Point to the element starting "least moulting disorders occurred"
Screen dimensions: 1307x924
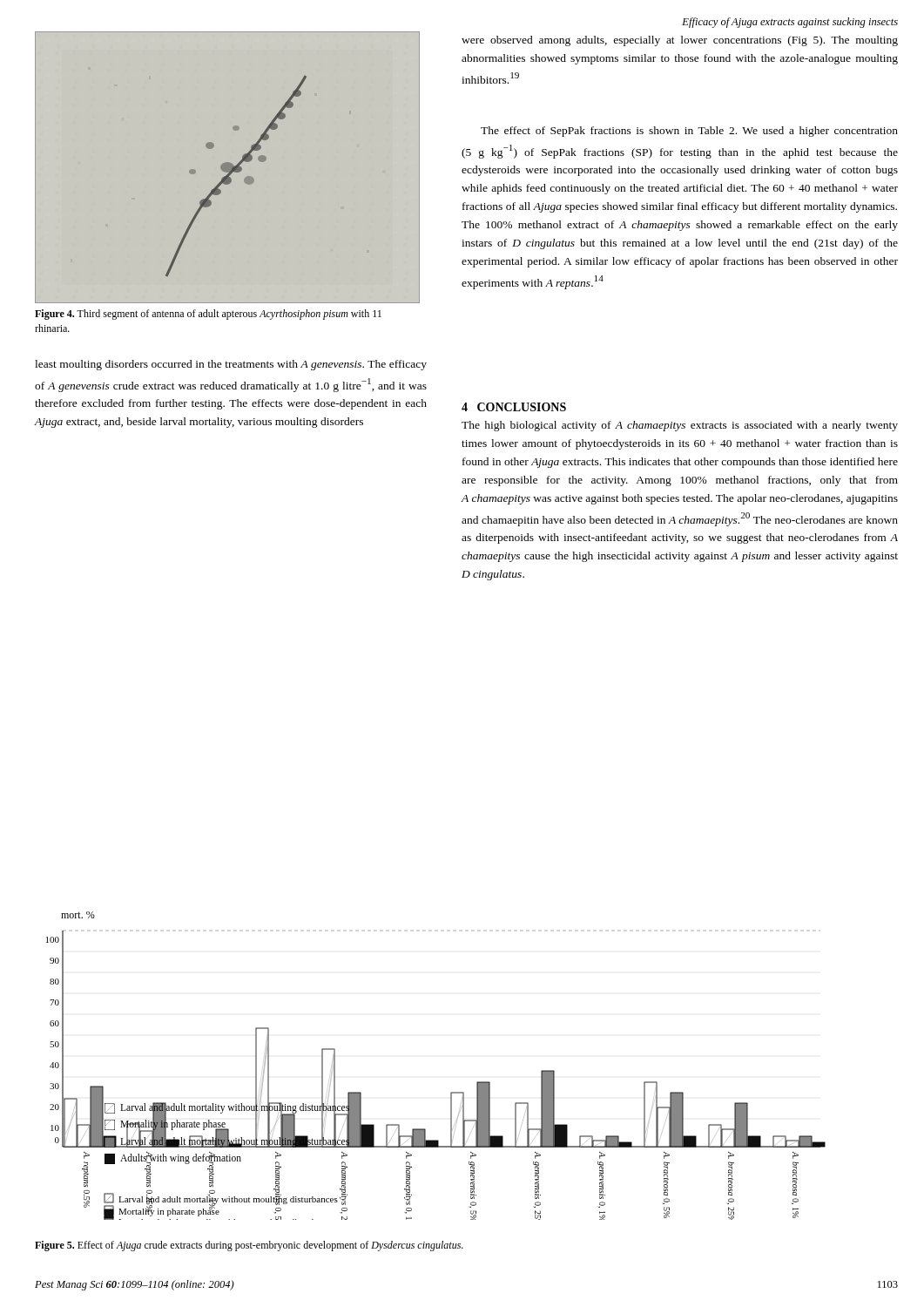tap(231, 393)
